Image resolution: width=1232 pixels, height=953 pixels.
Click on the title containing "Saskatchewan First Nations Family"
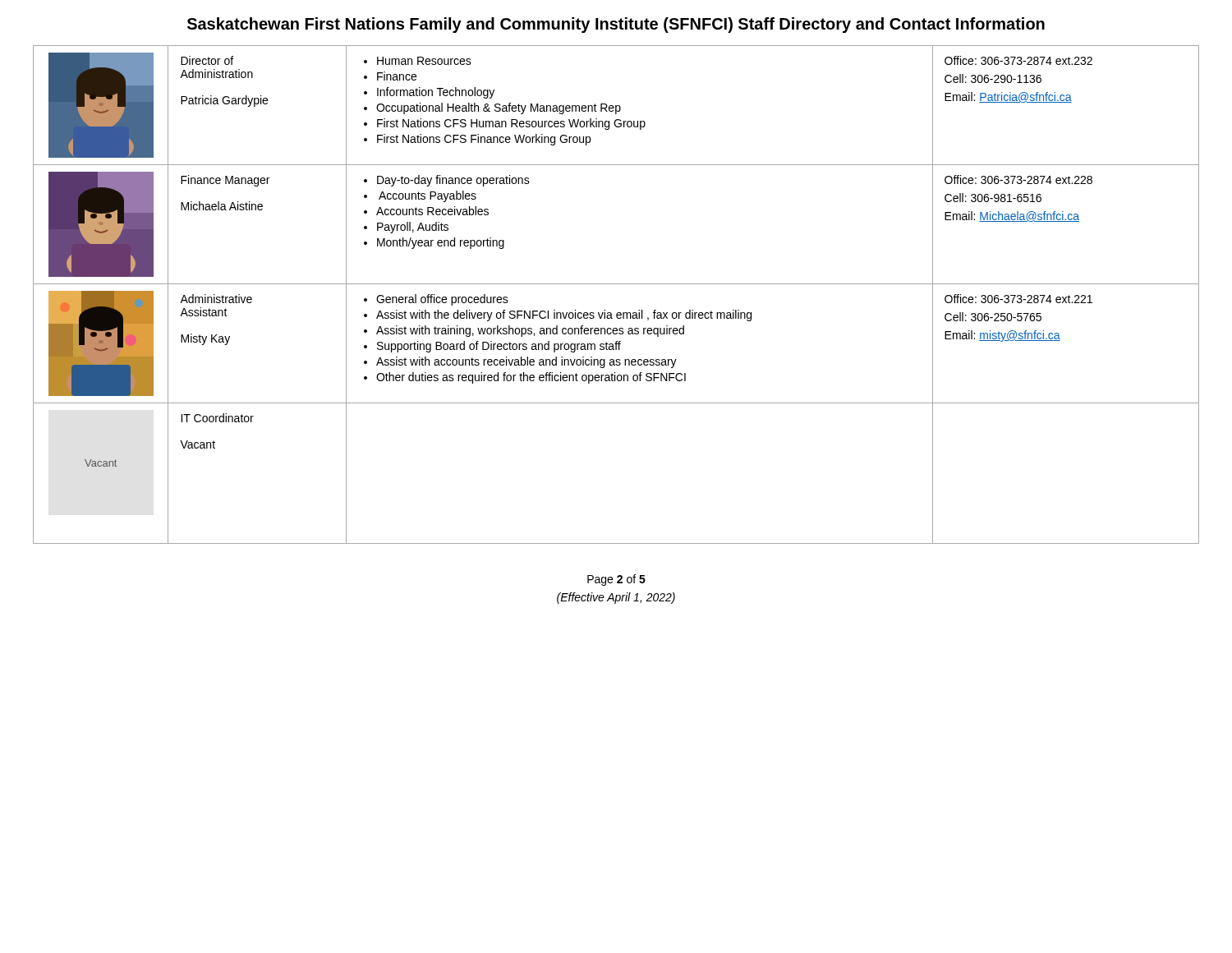616,24
